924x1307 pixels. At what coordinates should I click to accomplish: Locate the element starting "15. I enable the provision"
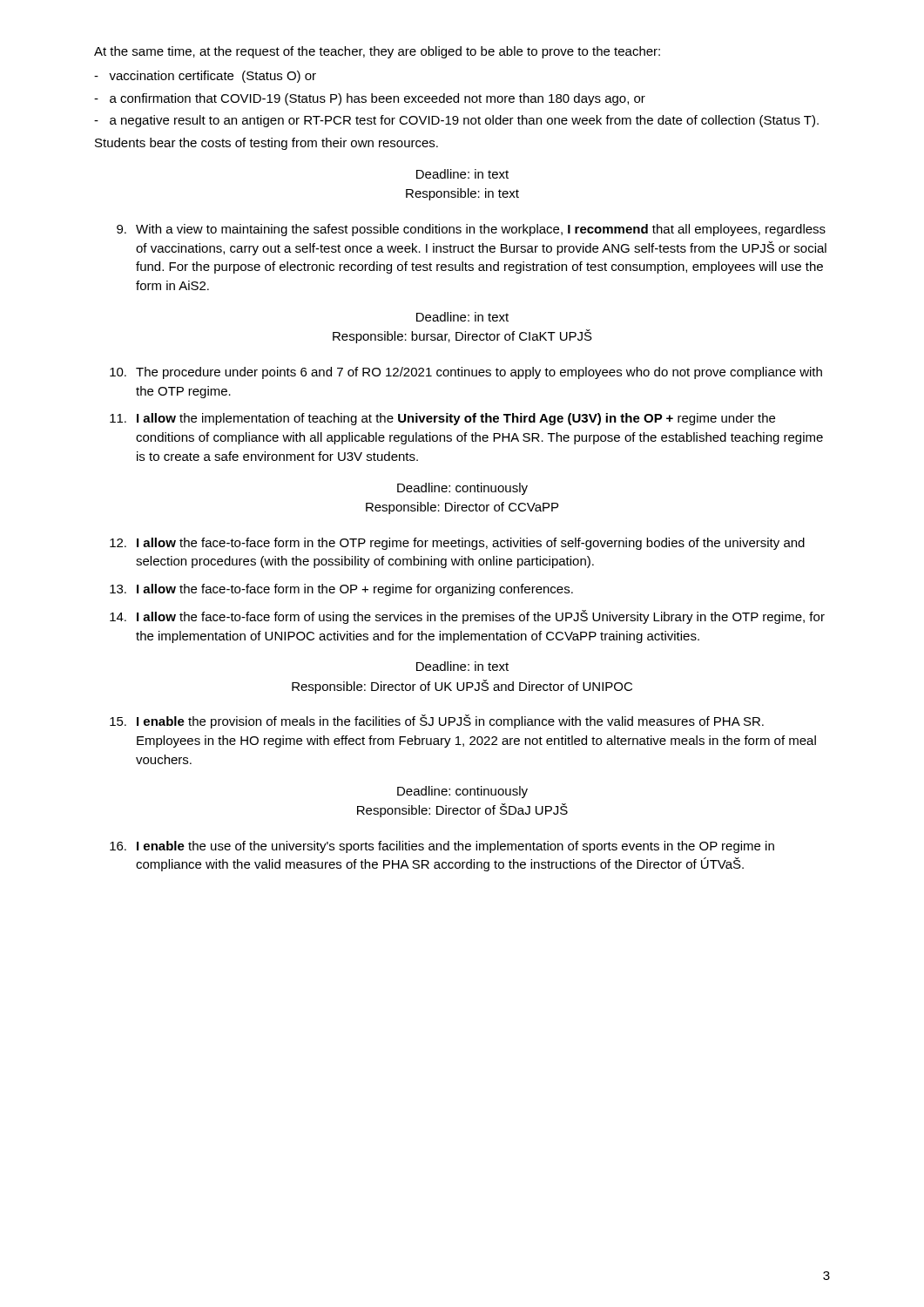[462, 740]
